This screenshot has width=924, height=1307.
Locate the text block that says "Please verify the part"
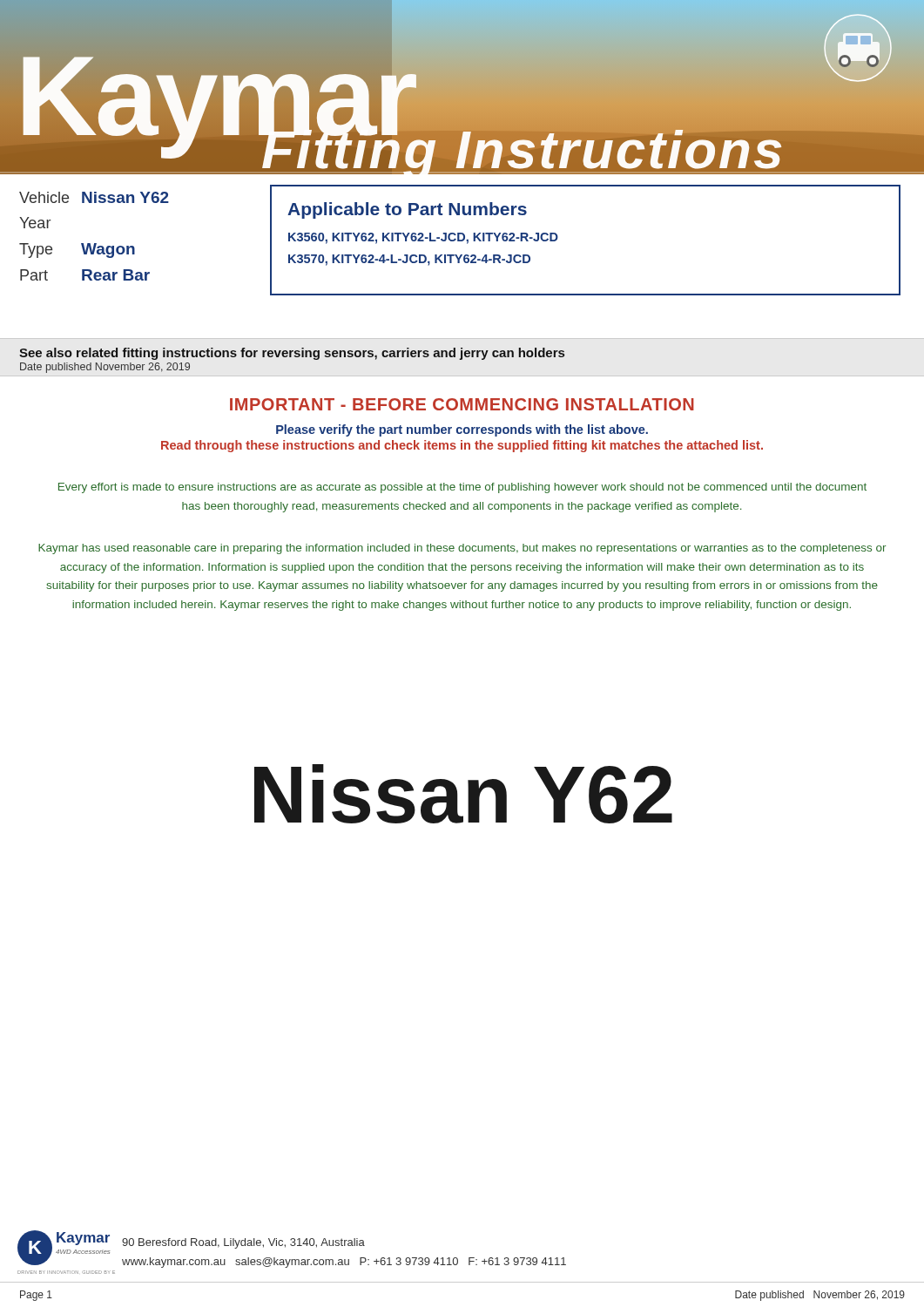(462, 437)
